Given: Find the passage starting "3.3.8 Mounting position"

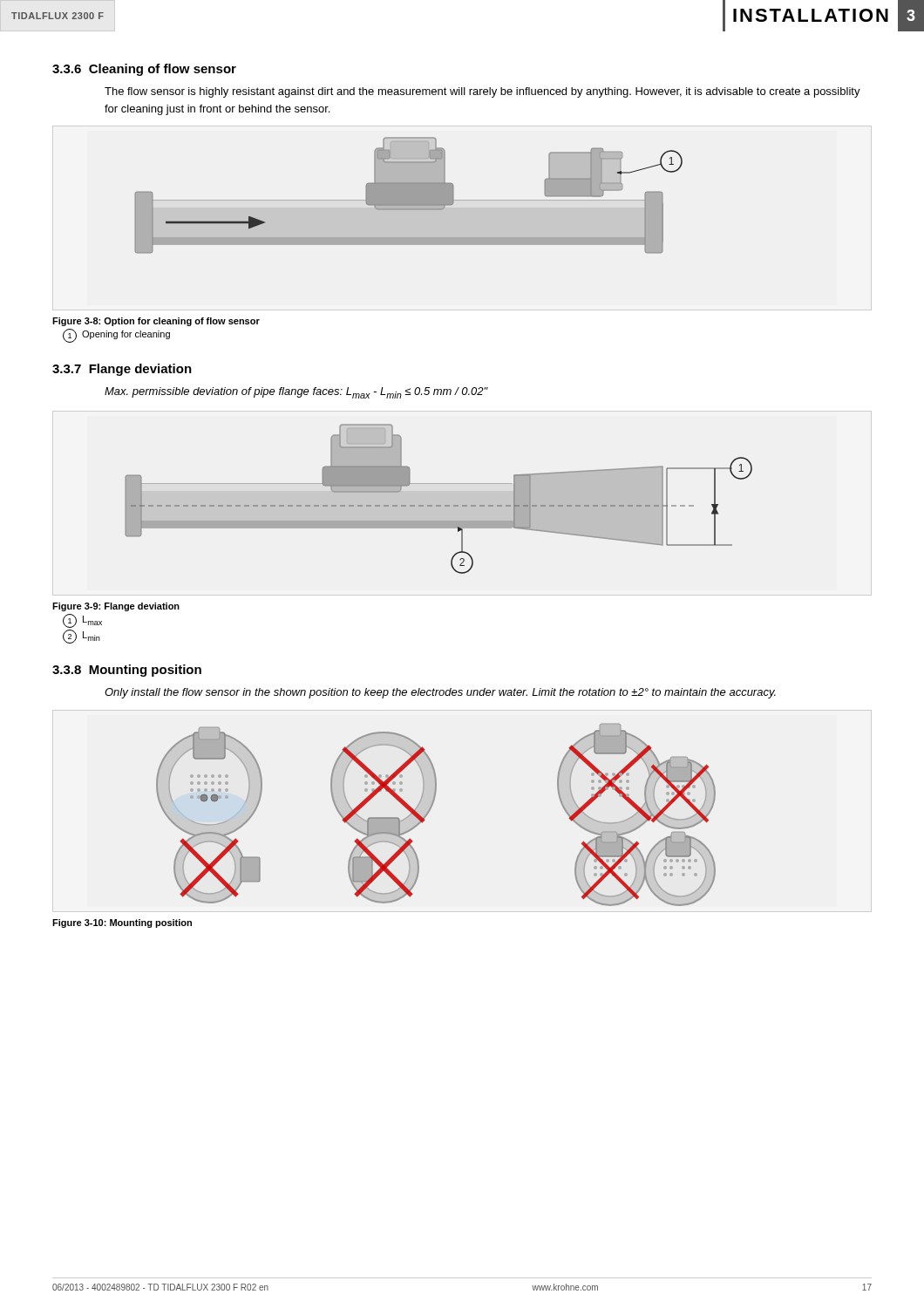Looking at the screenshot, I should pyautogui.click(x=127, y=669).
